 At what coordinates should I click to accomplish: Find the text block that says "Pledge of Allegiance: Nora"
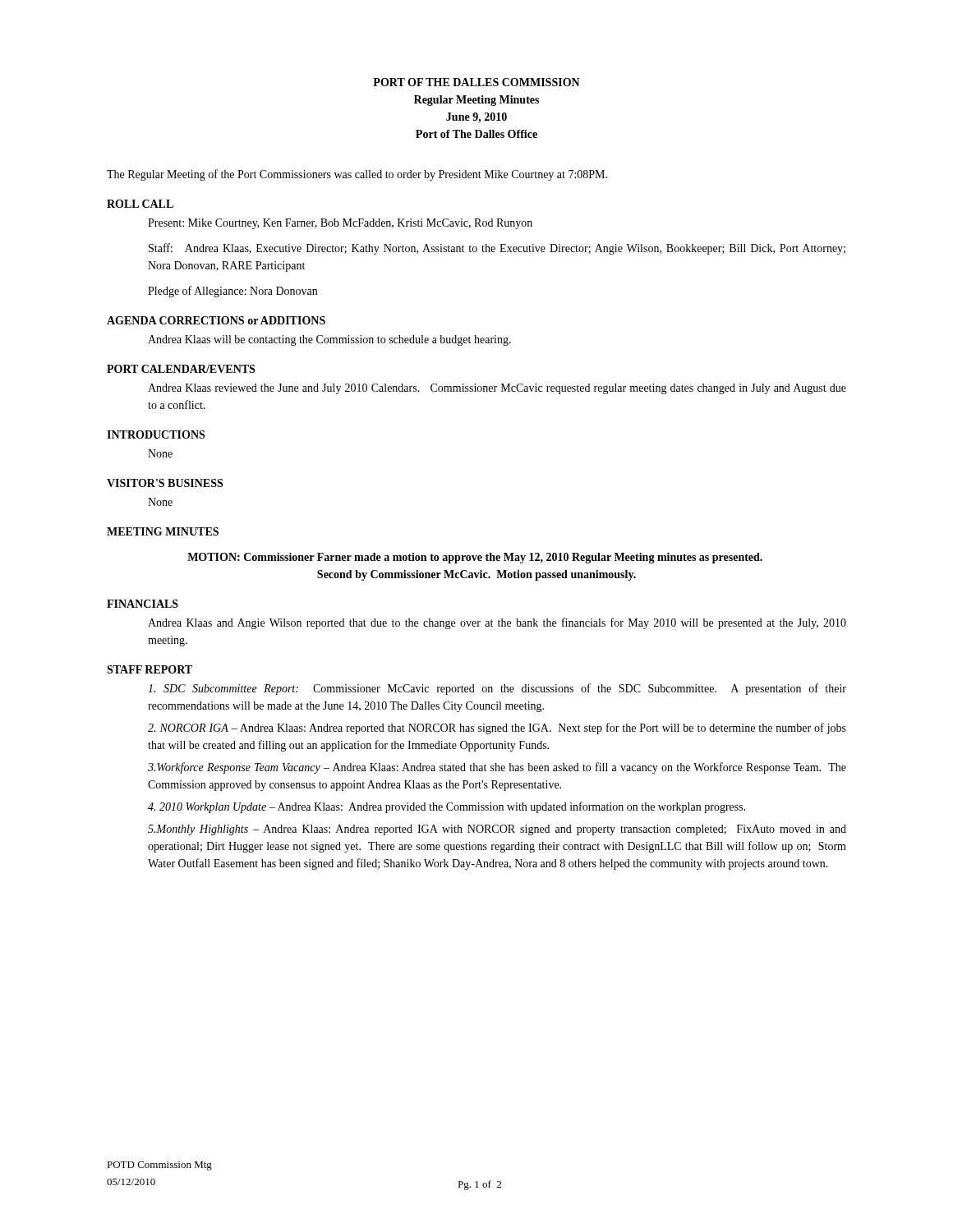click(x=233, y=291)
